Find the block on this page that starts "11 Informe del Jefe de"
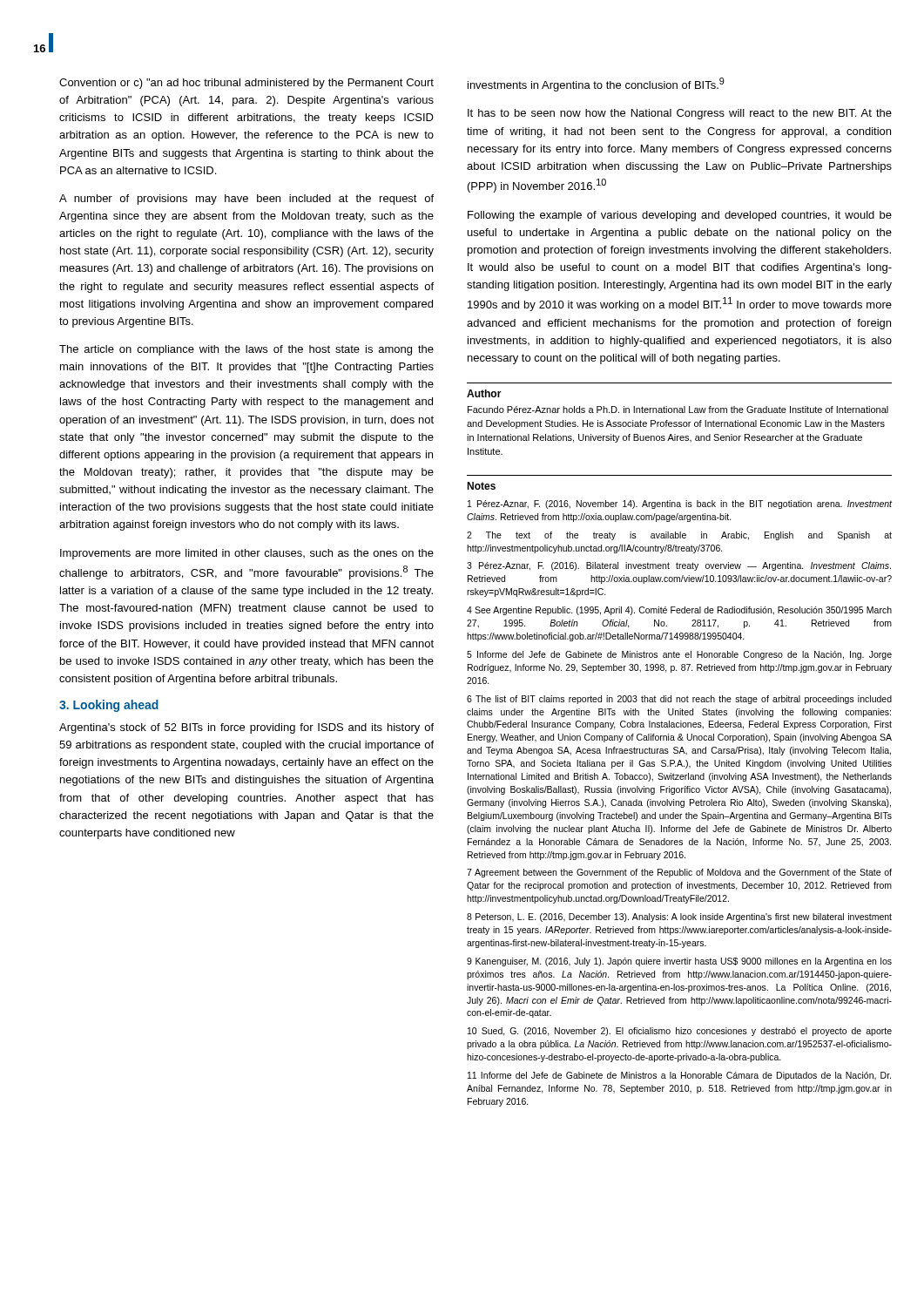 [x=679, y=1088]
